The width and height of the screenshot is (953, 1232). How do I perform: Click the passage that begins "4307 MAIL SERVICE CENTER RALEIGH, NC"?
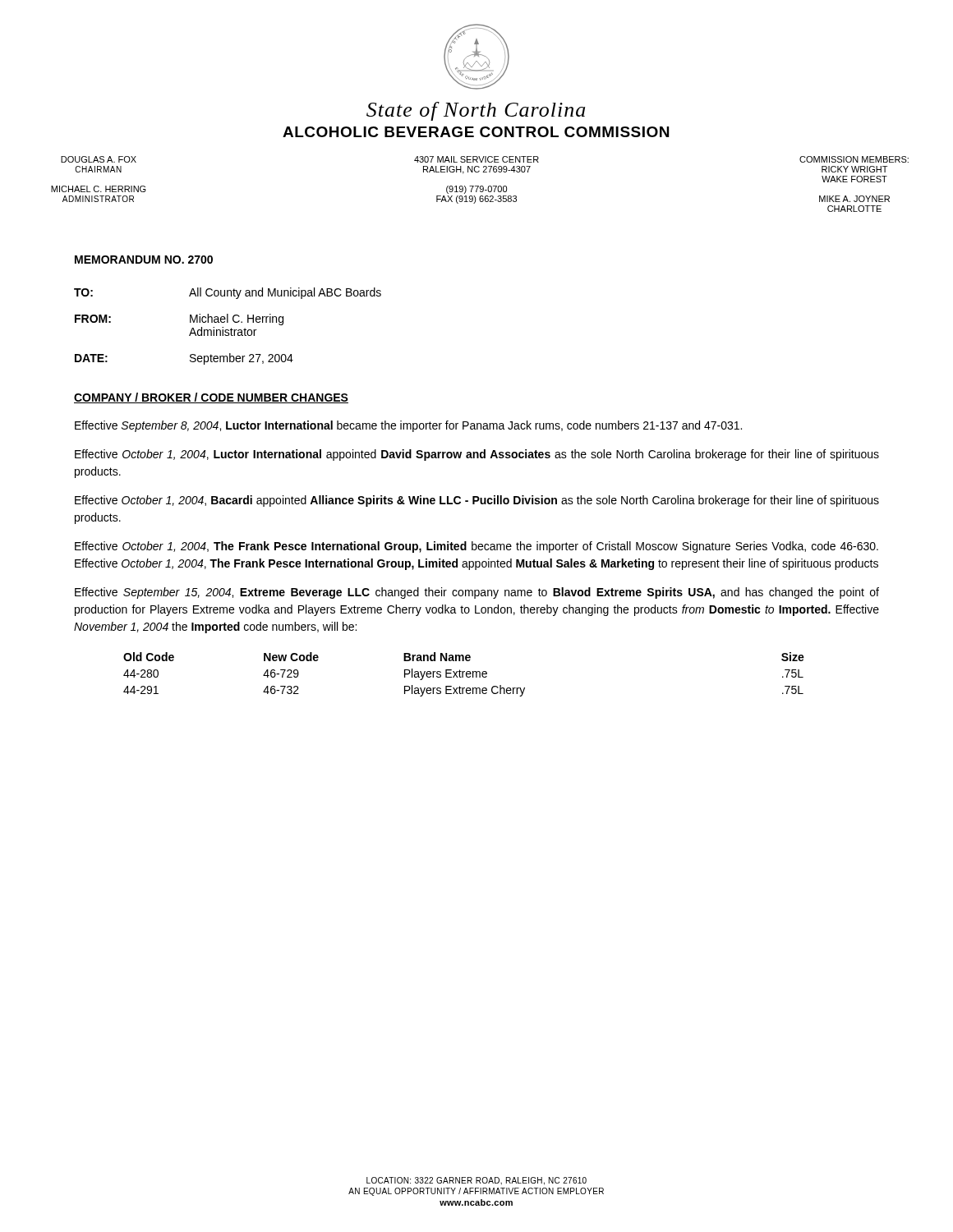point(476,179)
